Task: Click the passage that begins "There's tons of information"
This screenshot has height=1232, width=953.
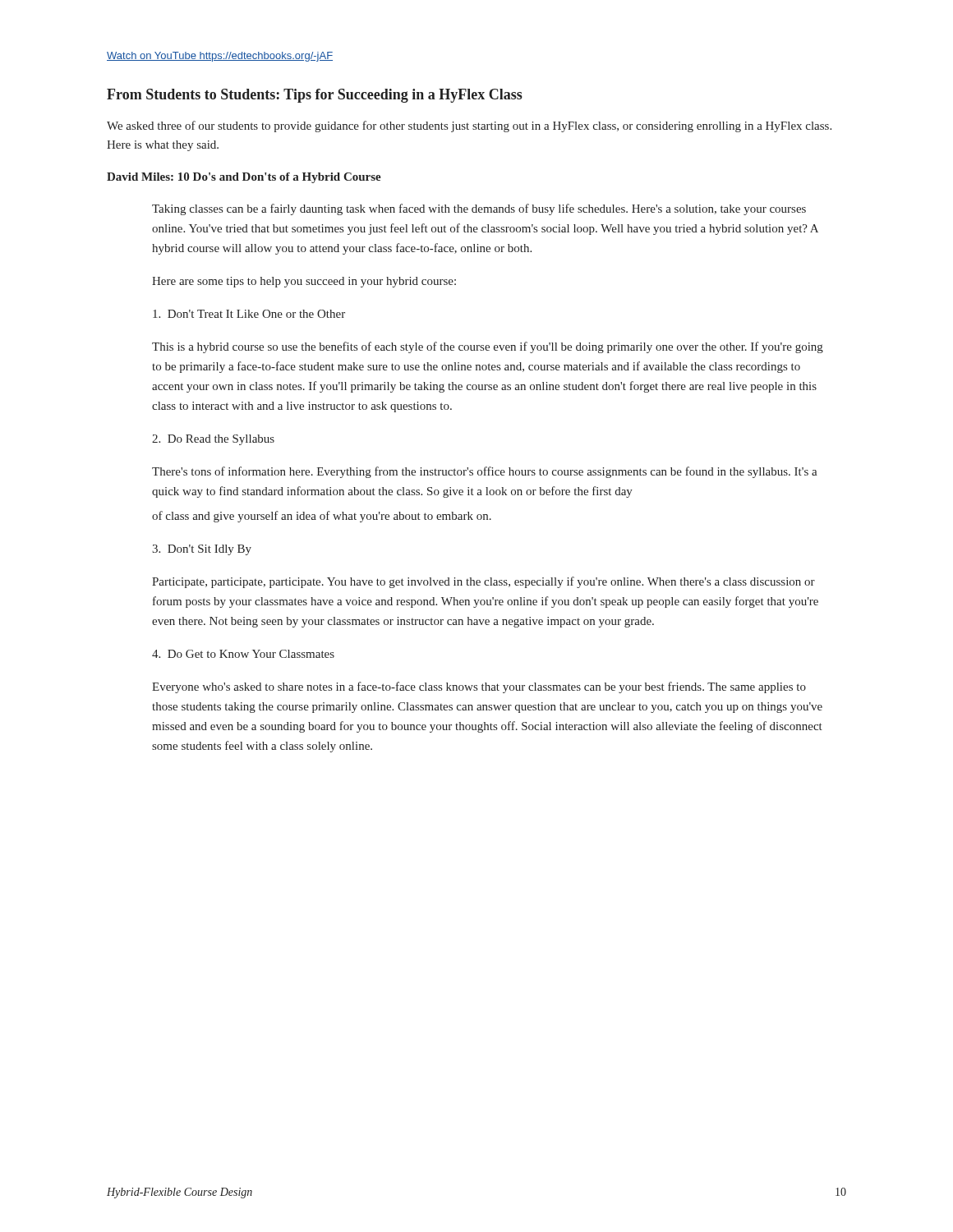Action: (485, 481)
